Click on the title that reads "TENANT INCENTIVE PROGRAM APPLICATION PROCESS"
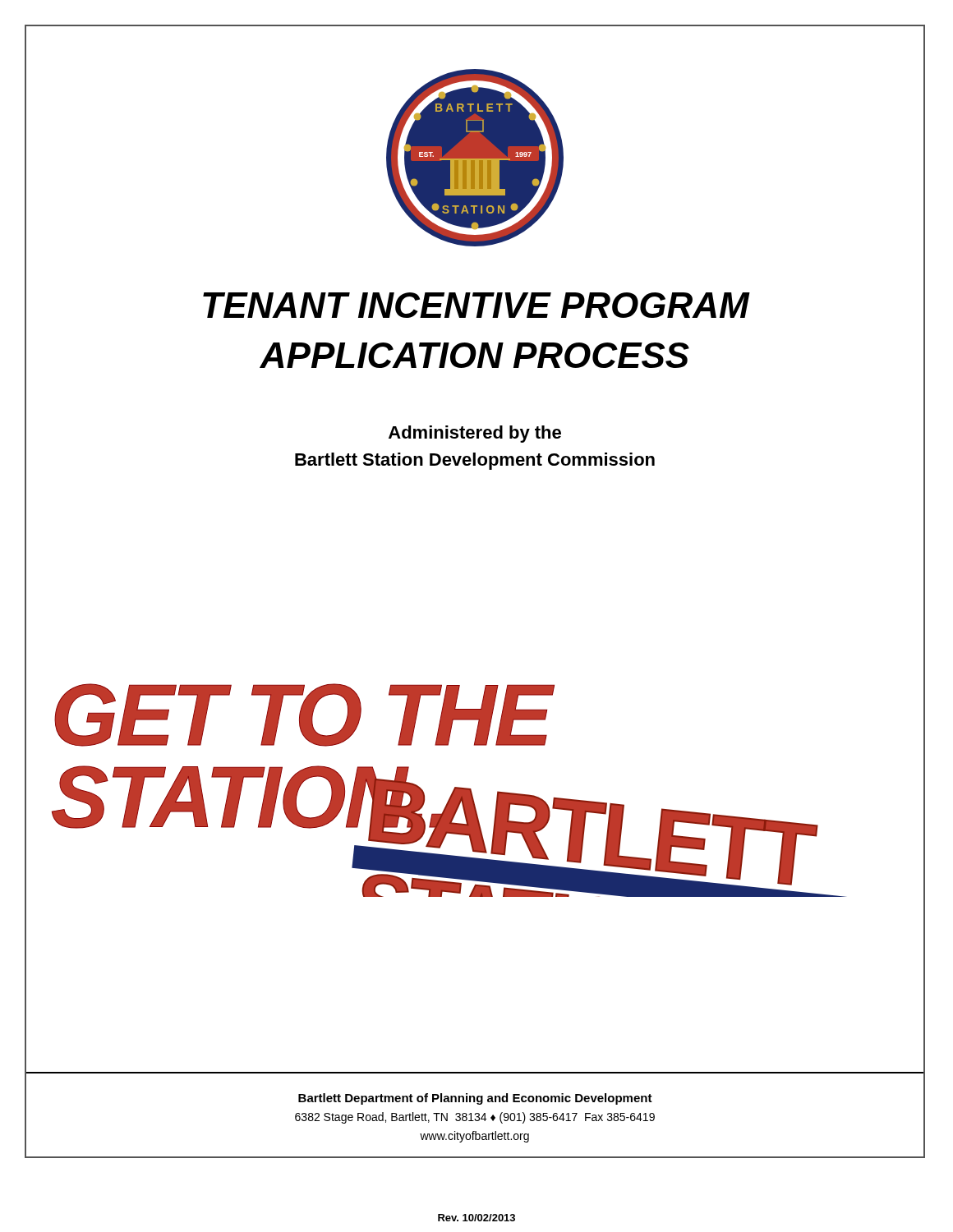The image size is (953, 1232). click(475, 331)
